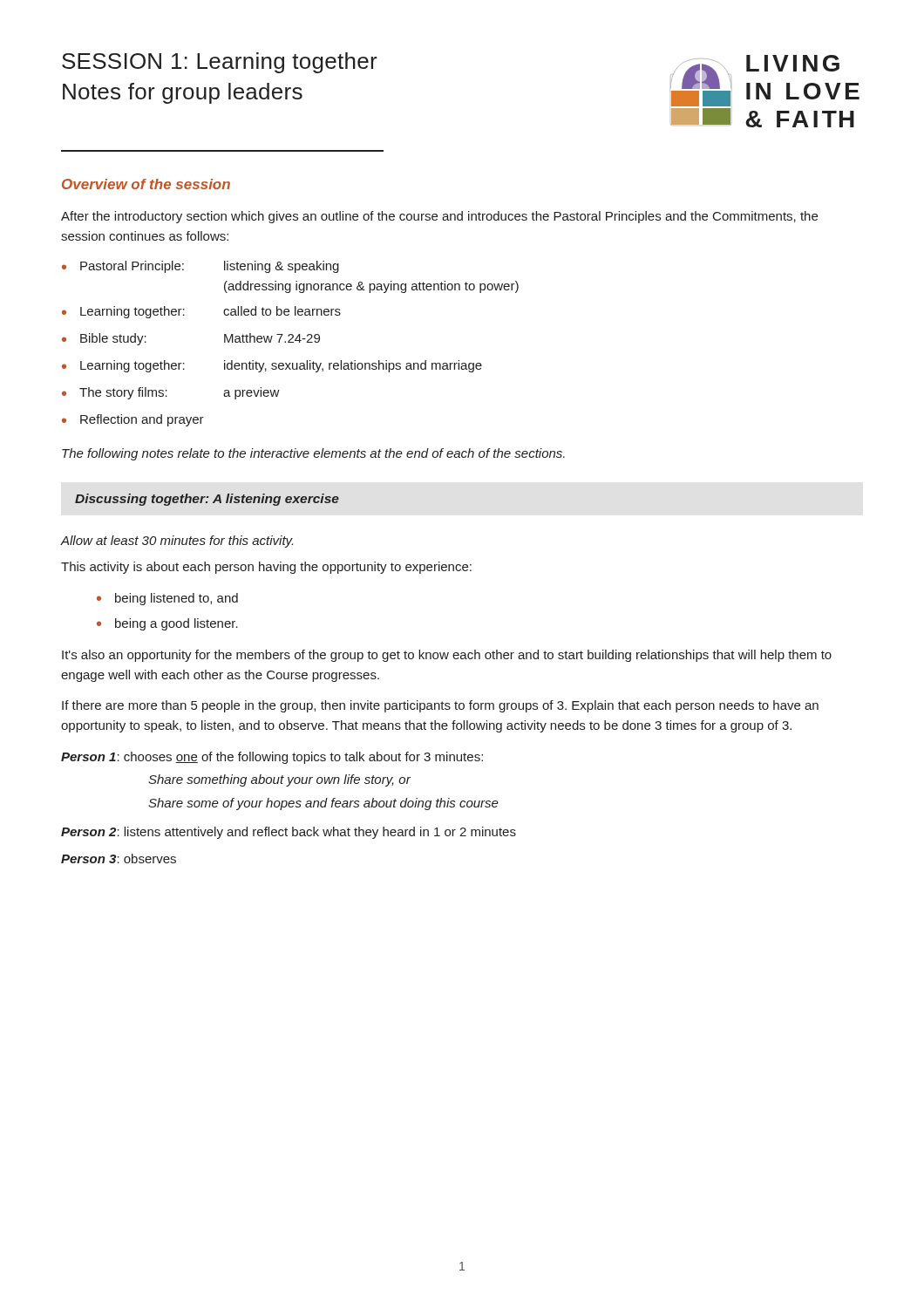
Task: Select the list item containing "• being listened to,"
Action: point(167,598)
